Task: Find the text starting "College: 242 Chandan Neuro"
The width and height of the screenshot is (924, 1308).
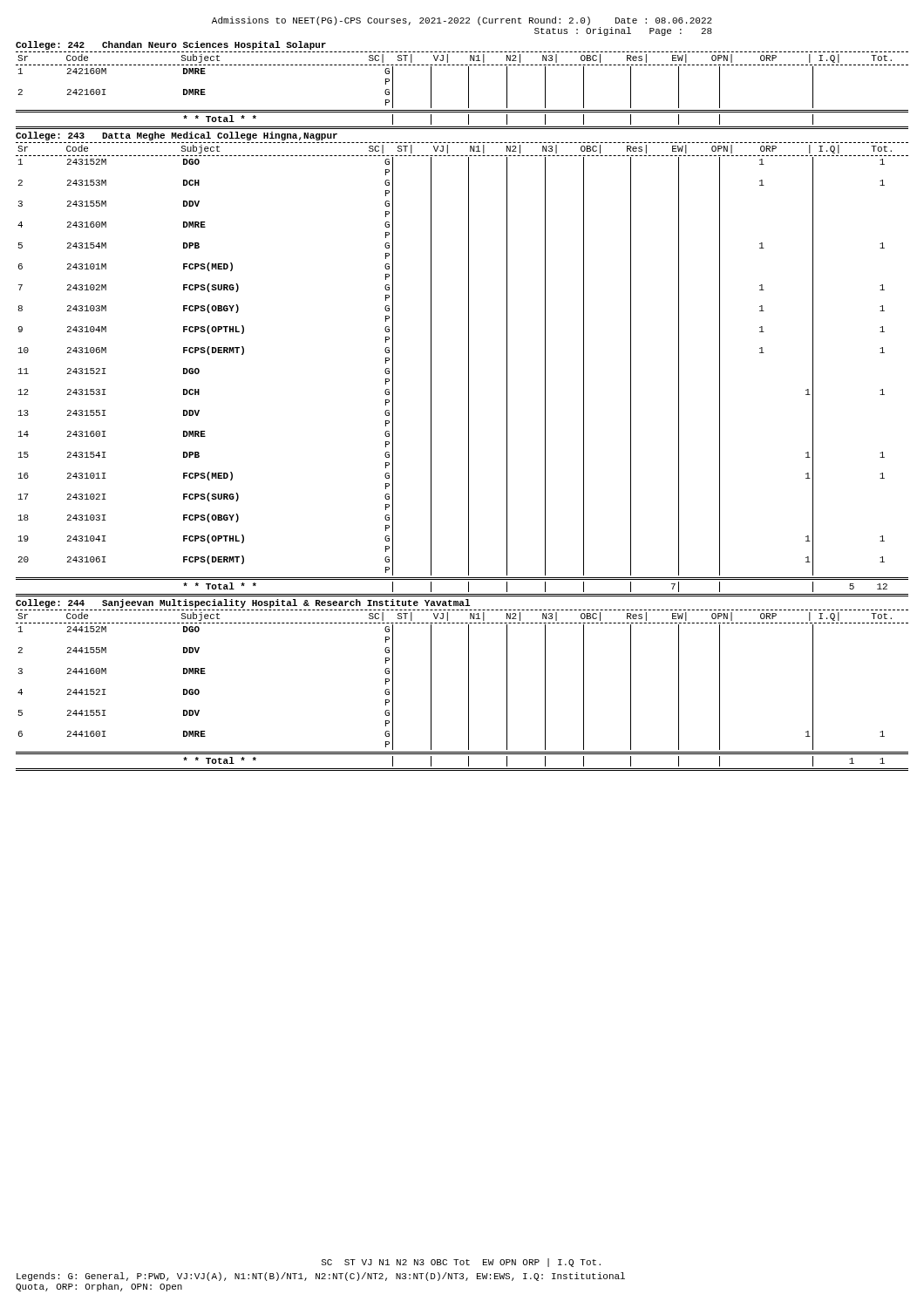Action: coord(171,45)
